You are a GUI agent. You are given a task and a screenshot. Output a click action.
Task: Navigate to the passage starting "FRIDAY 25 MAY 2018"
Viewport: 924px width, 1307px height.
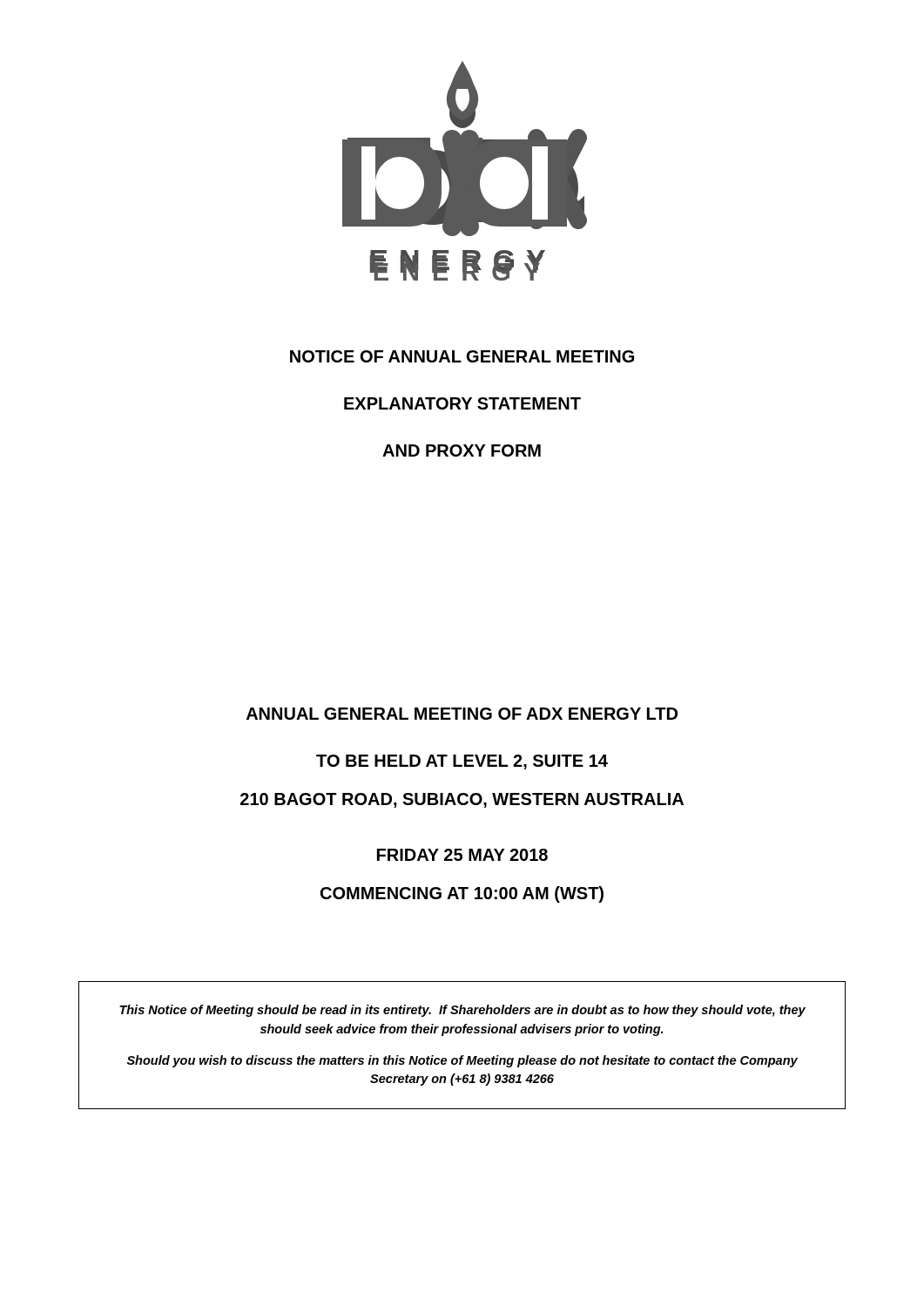462,855
